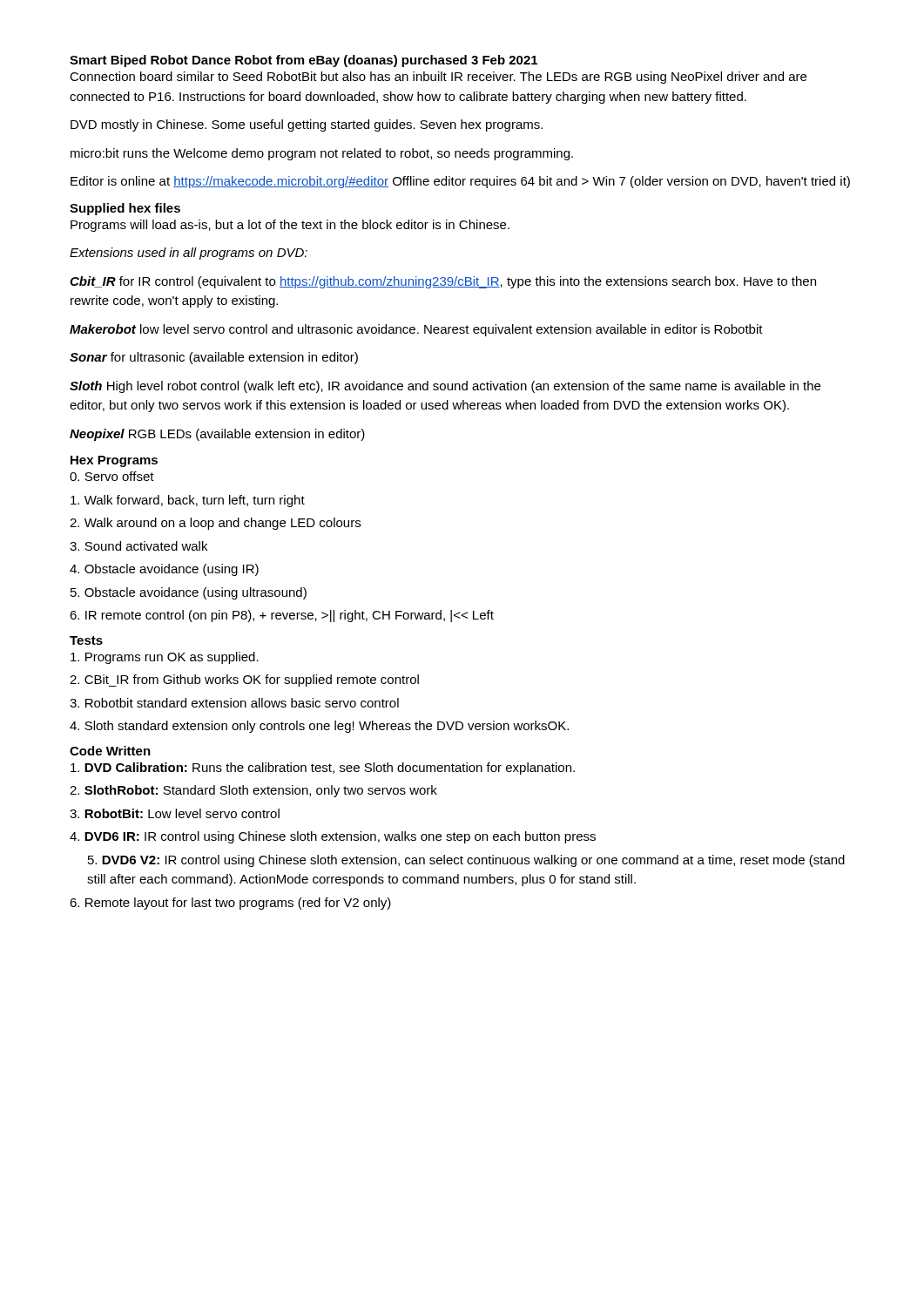This screenshot has width=924, height=1307.
Task: Find the list item containing "2. SlothRobot: Standard Sloth extension, only two"
Action: (x=253, y=790)
